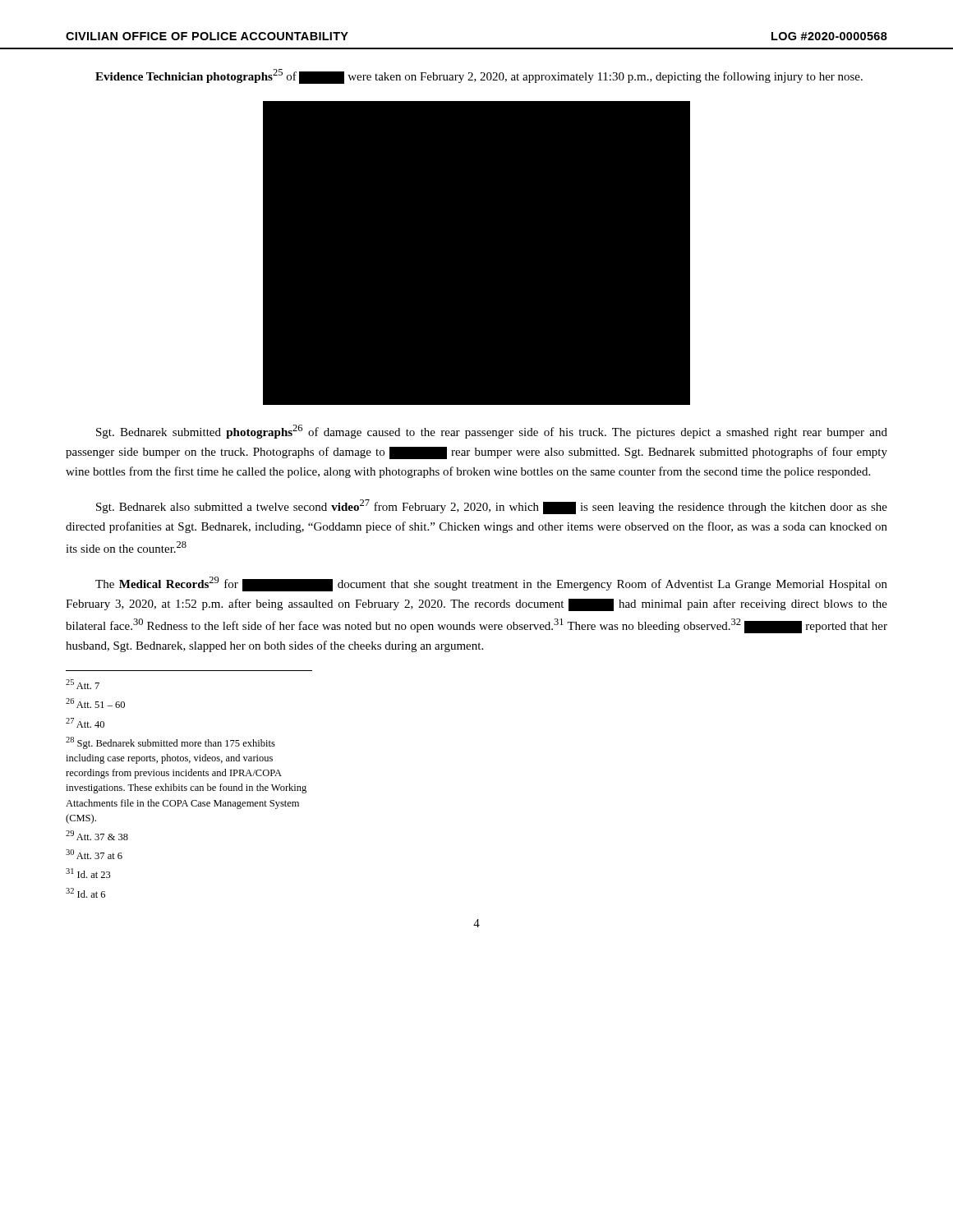
Task: Where does it say "30 Att. 37 at 6"?
Action: (x=94, y=855)
